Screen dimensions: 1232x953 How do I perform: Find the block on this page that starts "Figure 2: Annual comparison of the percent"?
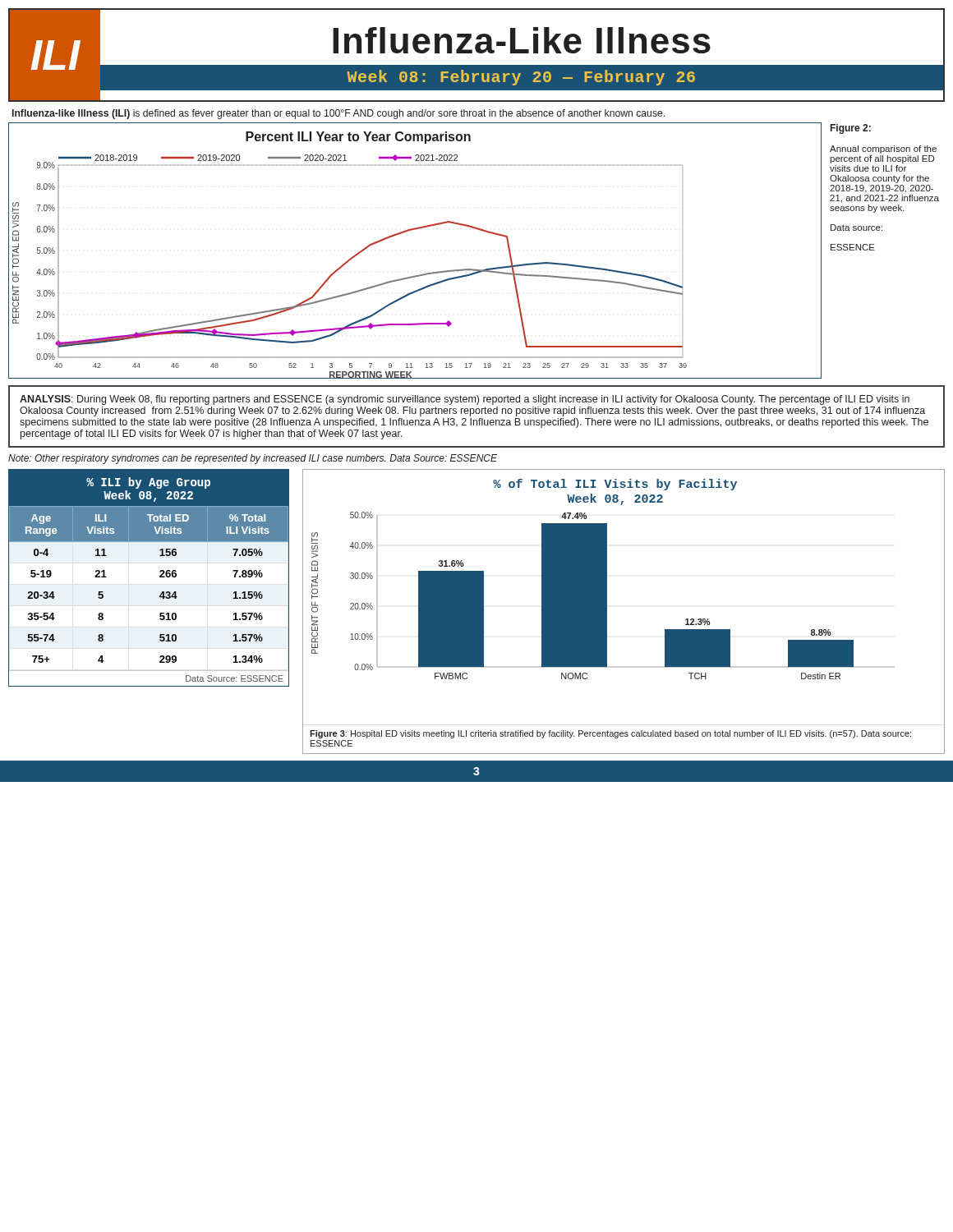[884, 187]
